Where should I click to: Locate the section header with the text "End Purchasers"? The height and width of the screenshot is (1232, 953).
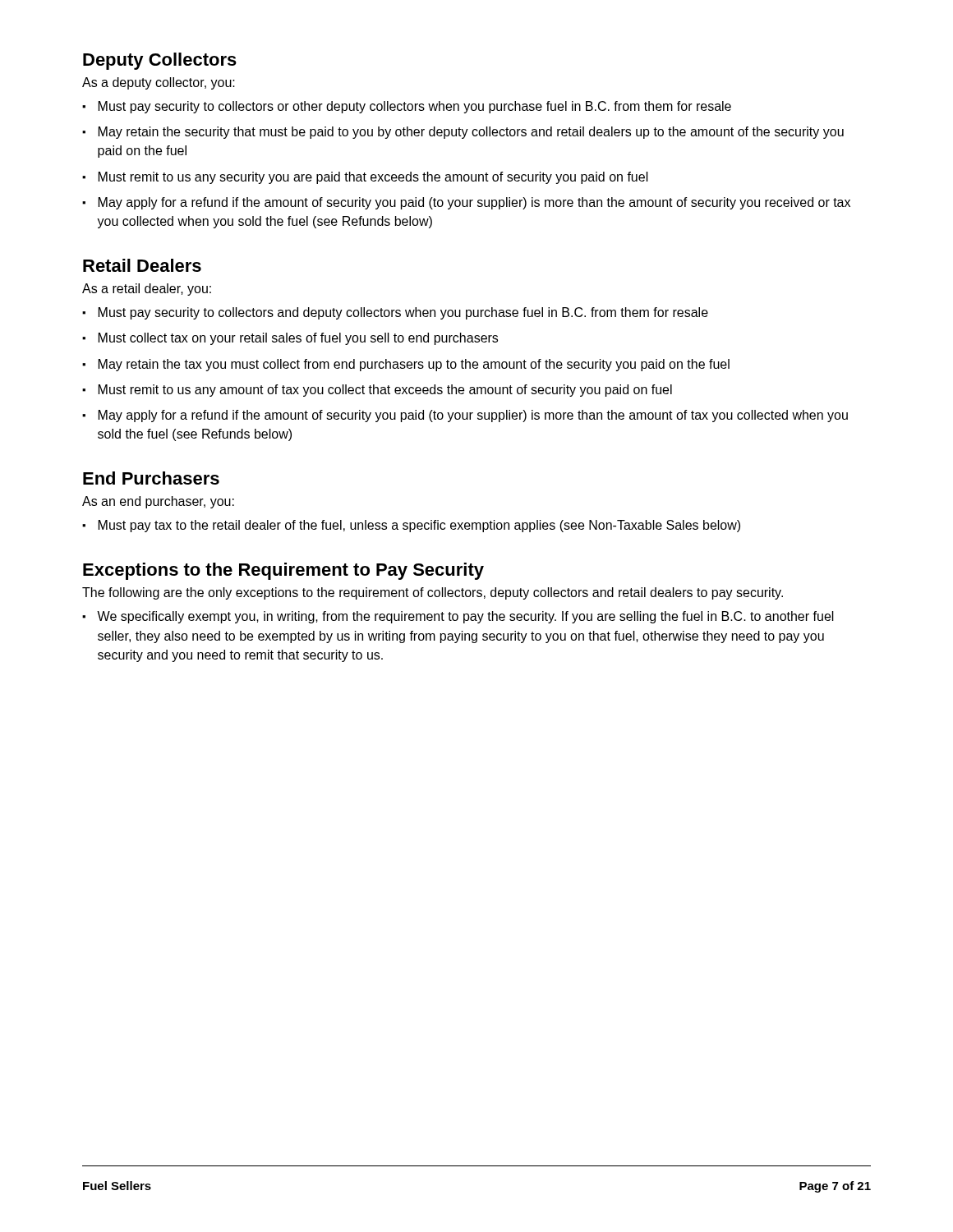pos(151,479)
